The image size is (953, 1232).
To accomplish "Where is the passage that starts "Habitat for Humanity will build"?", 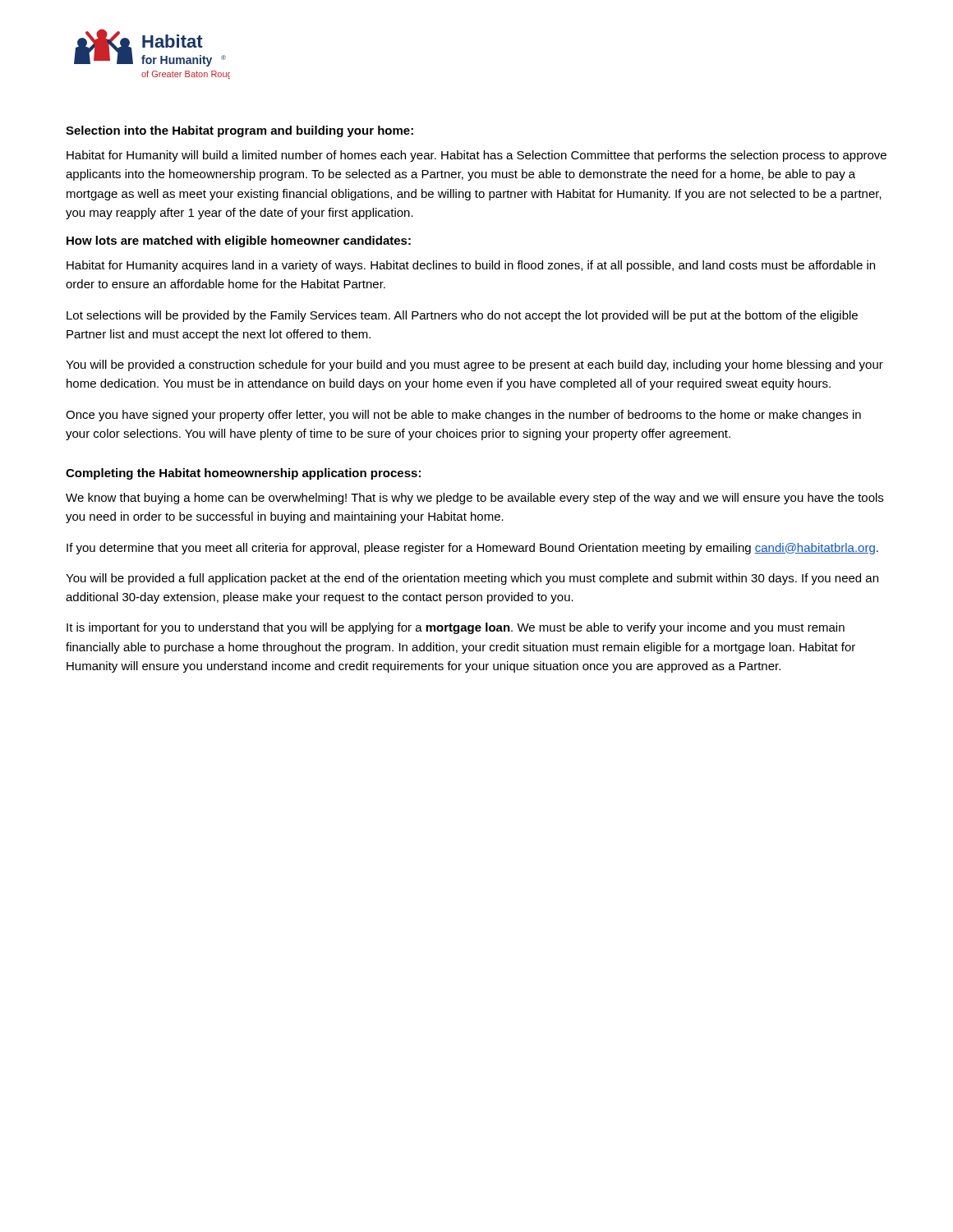I will (x=476, y=183).
